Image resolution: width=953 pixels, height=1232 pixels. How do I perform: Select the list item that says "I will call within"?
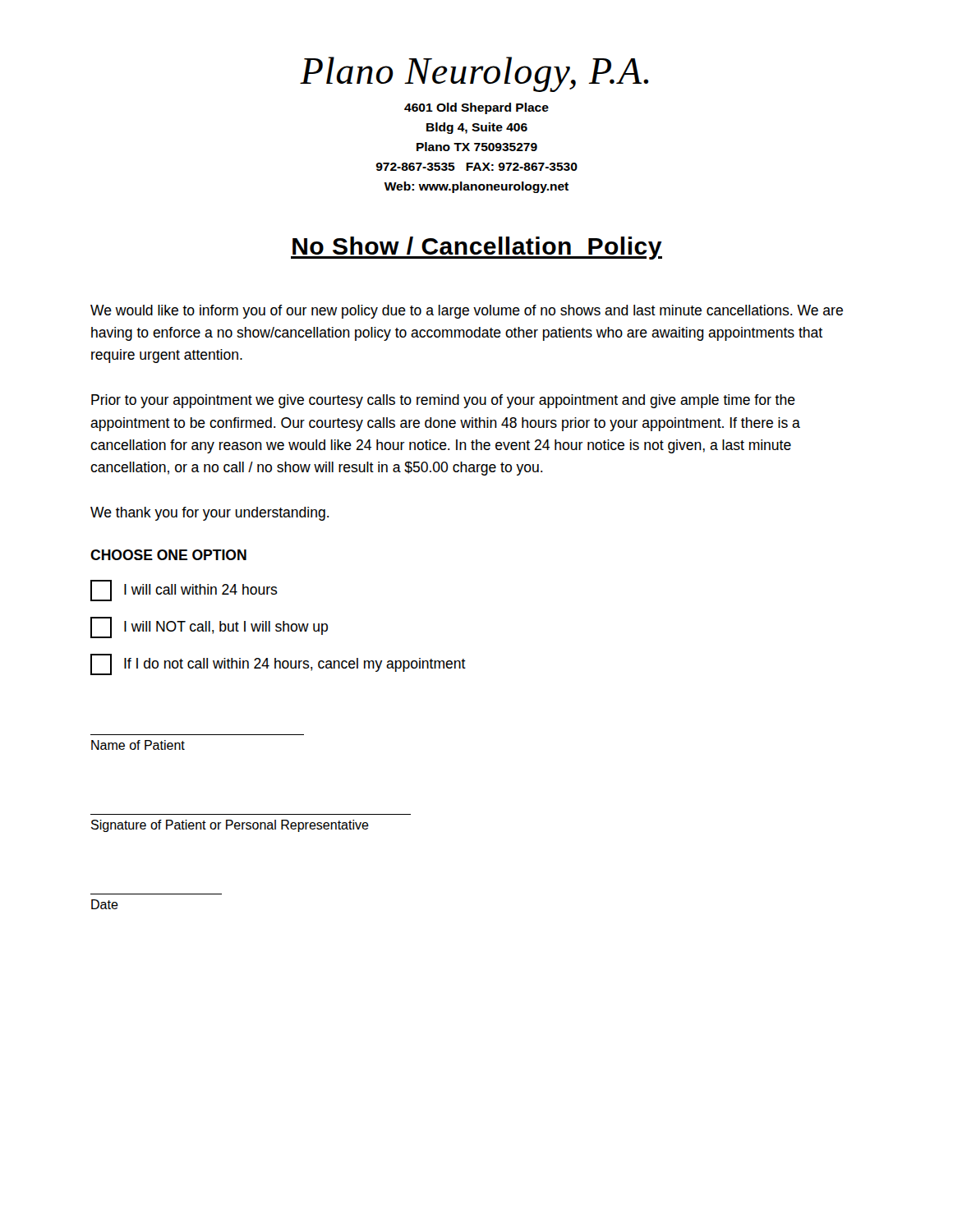pos(184,590)
